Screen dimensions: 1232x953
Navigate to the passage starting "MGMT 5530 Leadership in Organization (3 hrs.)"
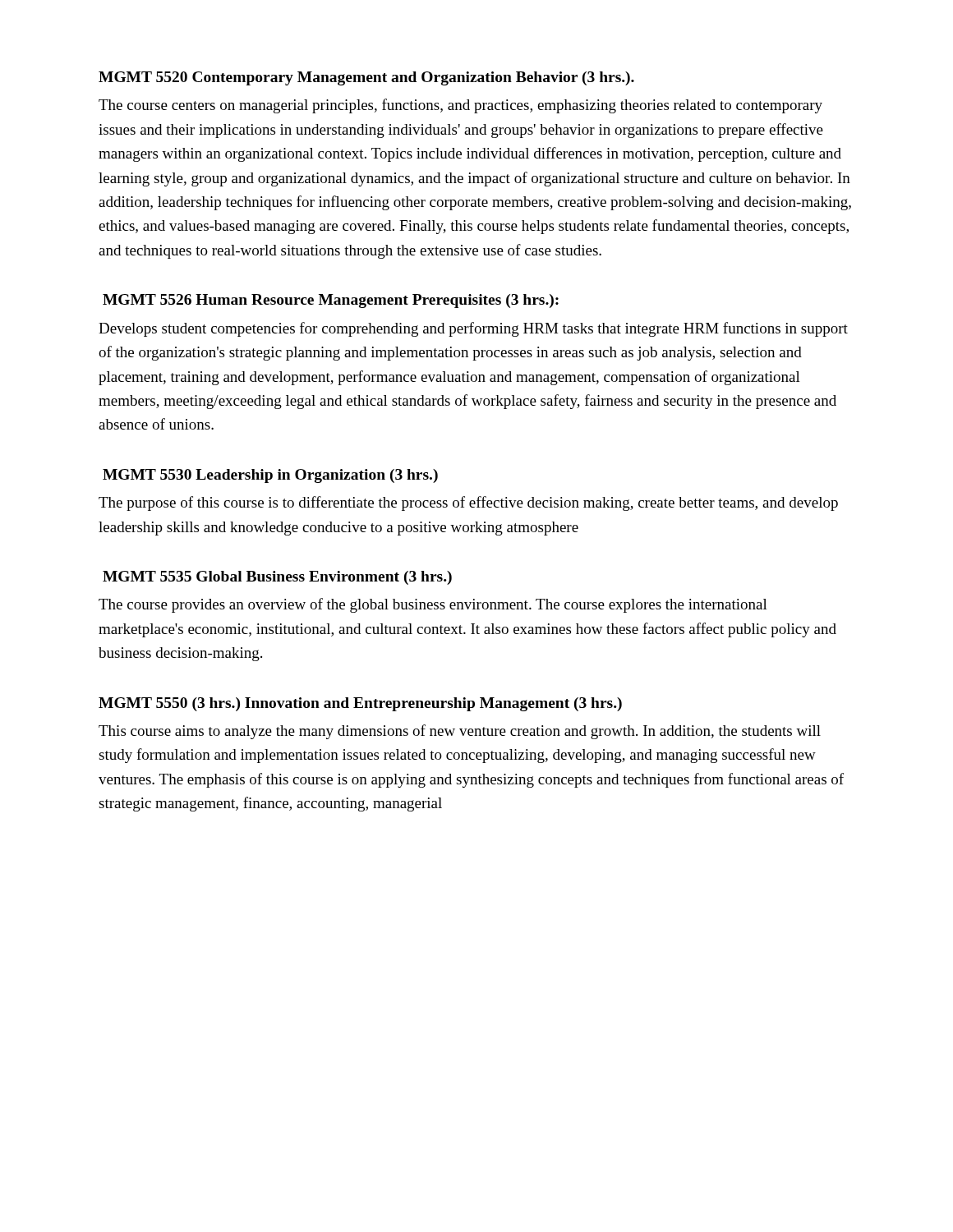coord(268,474)
